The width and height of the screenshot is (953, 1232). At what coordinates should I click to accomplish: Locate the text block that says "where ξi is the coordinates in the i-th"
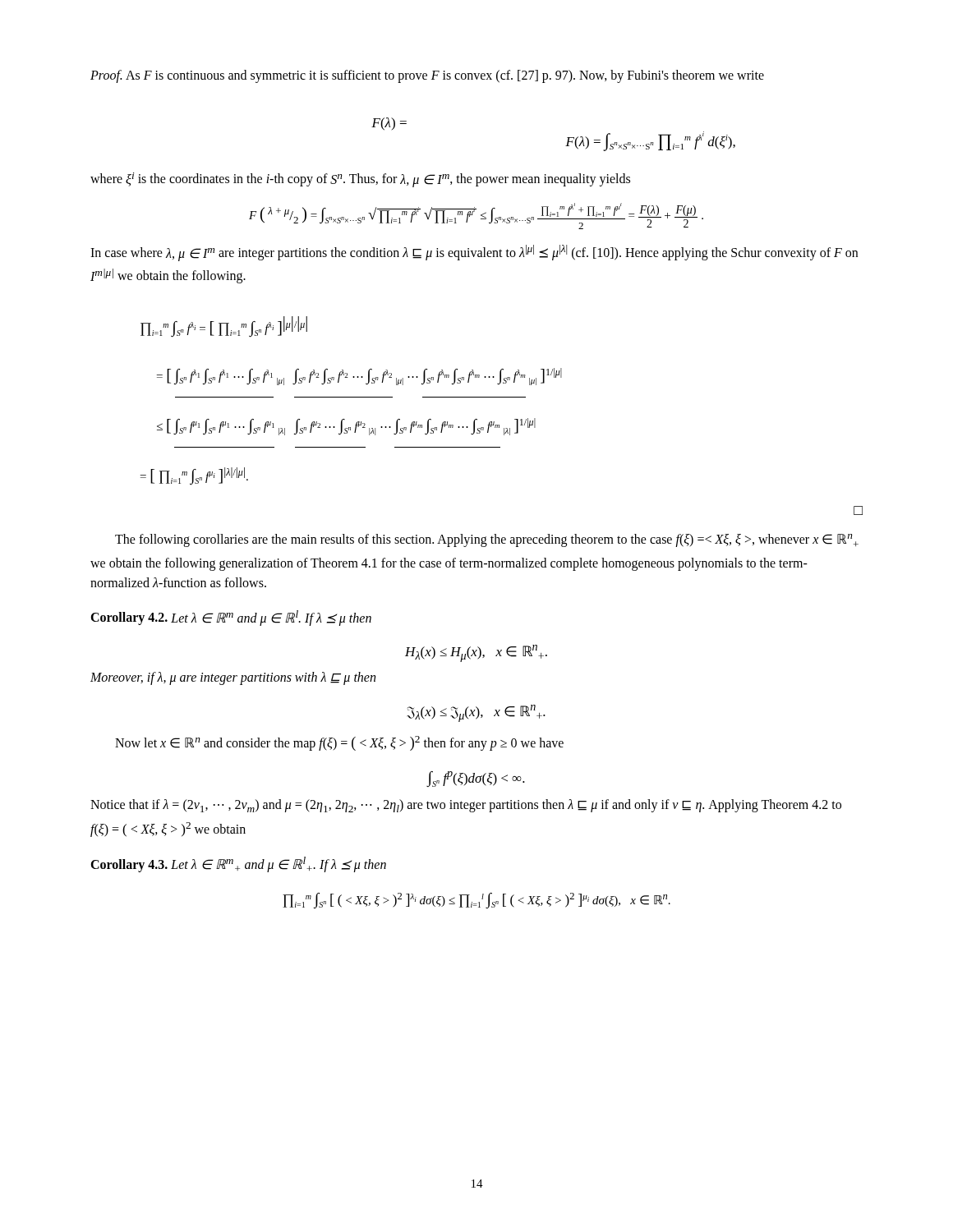tap(361, 177)
